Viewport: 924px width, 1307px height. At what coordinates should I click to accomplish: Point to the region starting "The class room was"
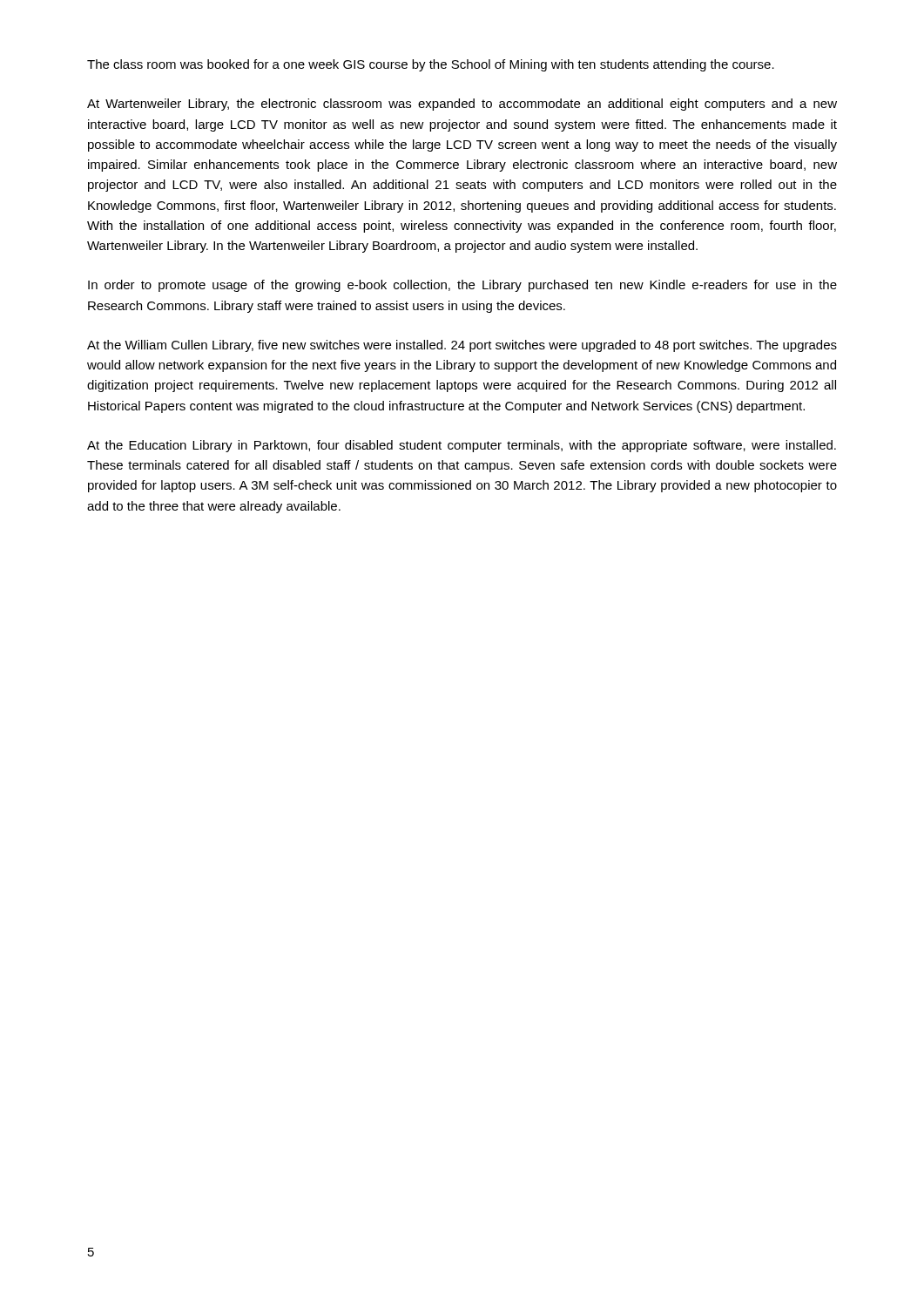point(431,64)
